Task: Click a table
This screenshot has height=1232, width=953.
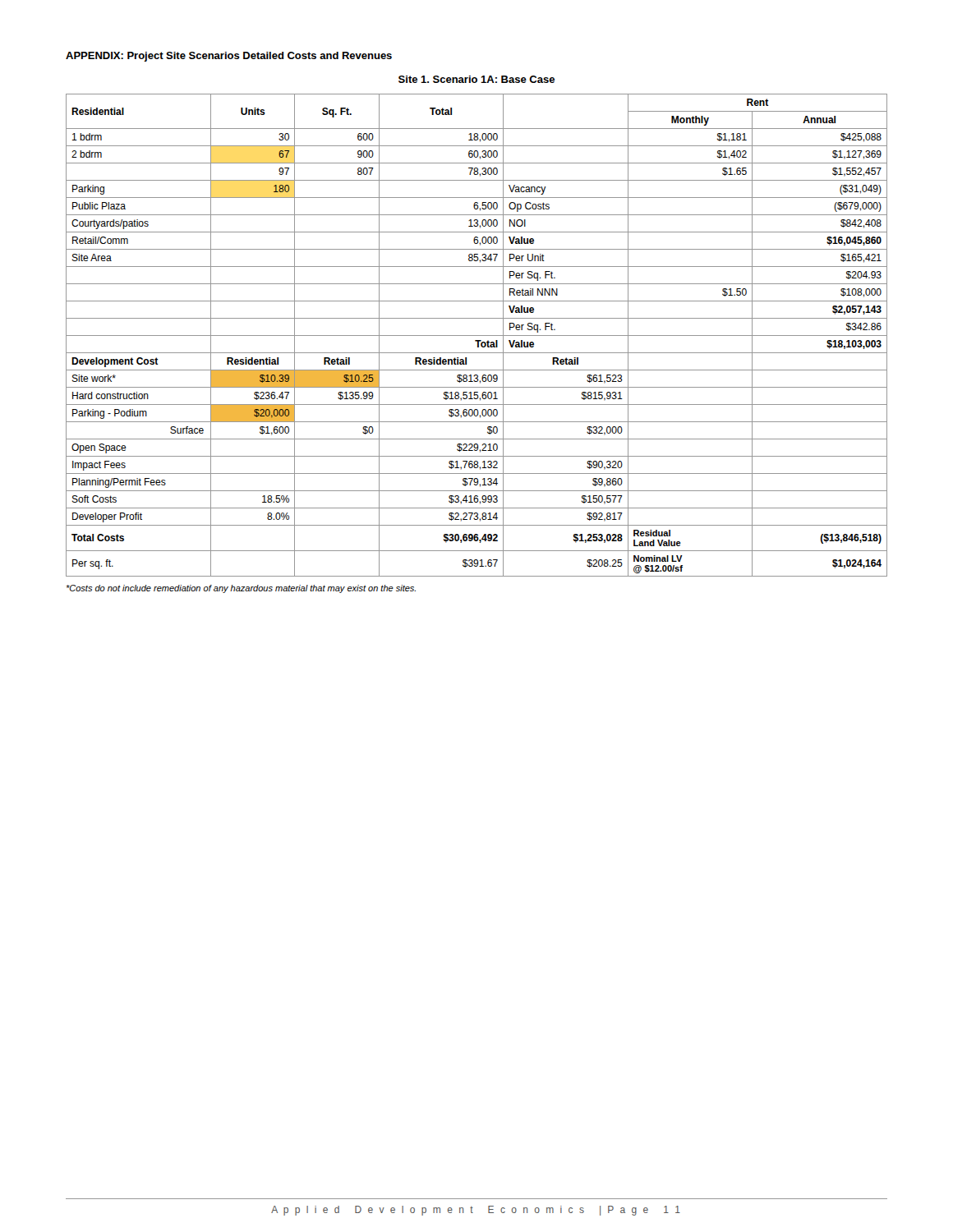Action: coord(476,335)
